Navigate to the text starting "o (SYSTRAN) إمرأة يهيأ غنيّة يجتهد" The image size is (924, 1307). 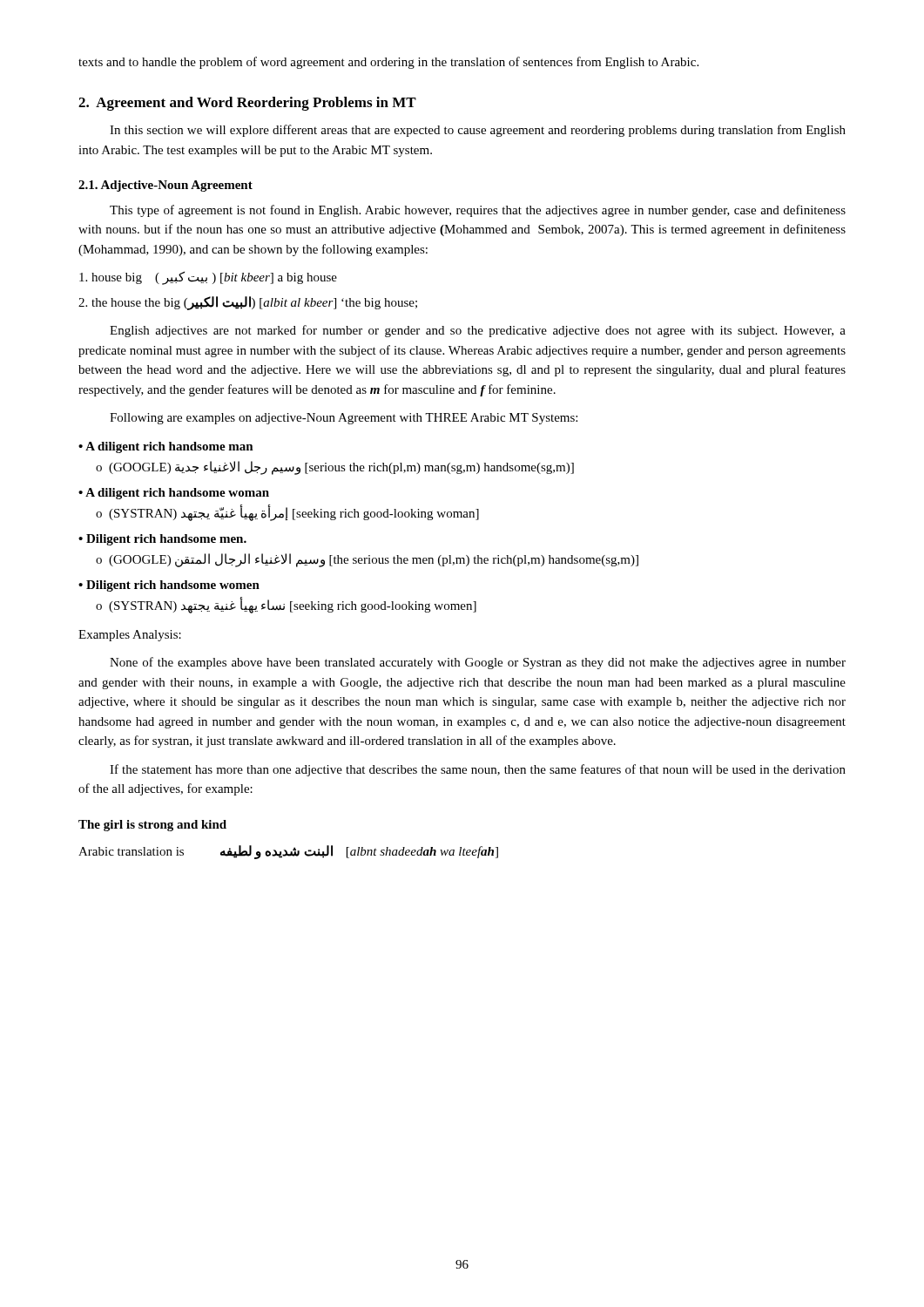click(x=471, y=513)
